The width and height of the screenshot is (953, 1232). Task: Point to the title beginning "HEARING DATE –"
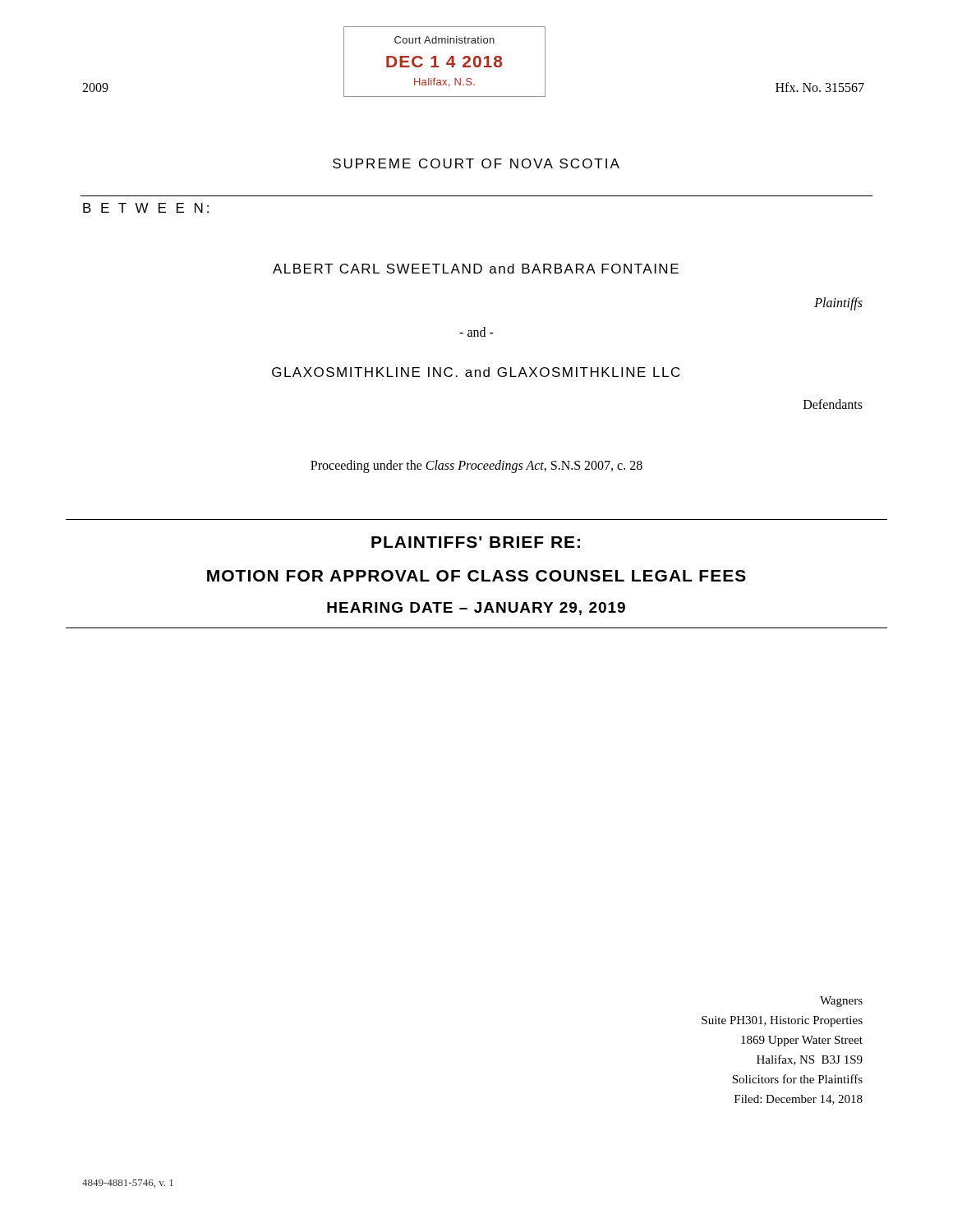click(476, 607)
